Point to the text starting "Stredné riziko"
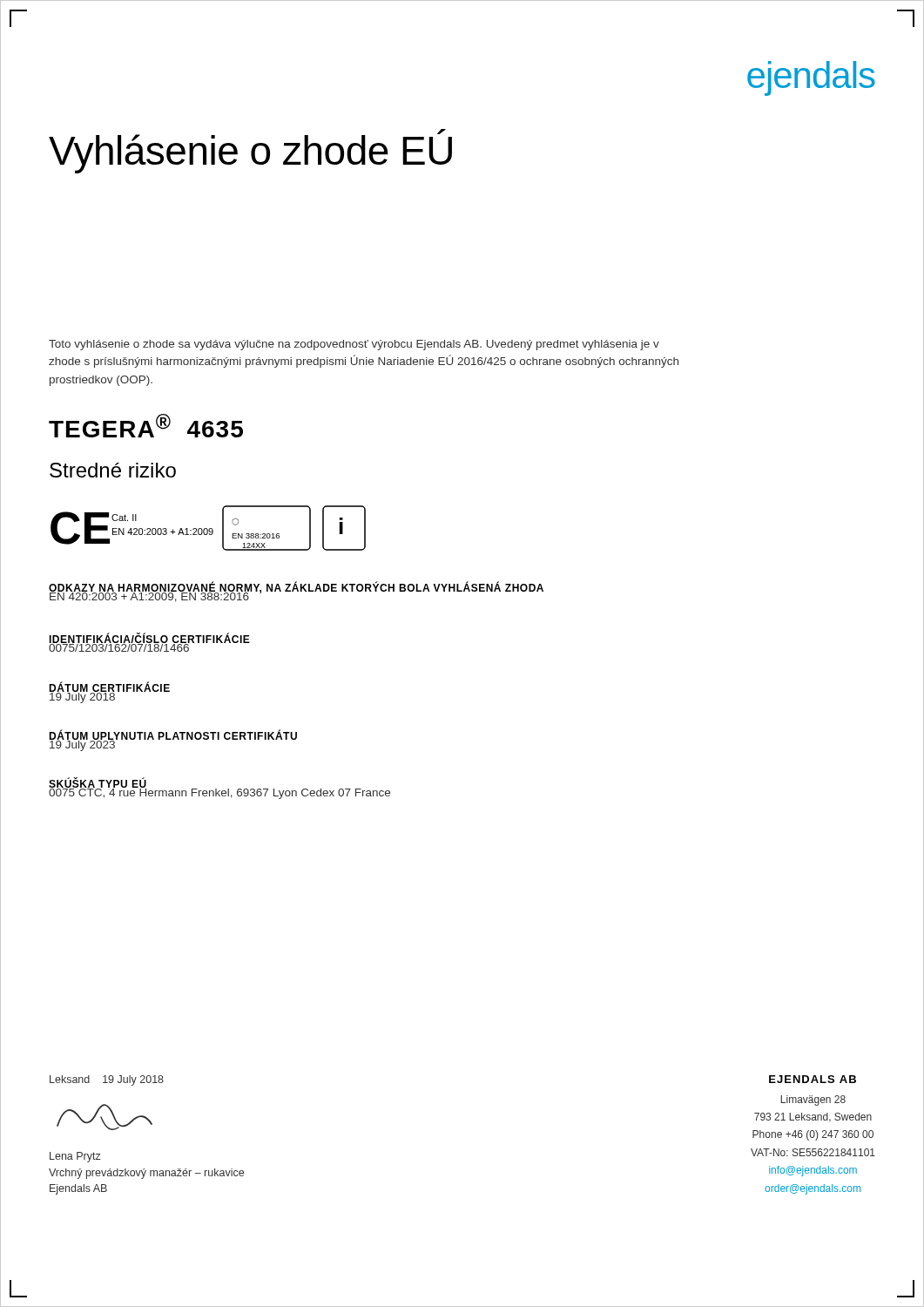The image size is (924, 1307). coord(113,470)
